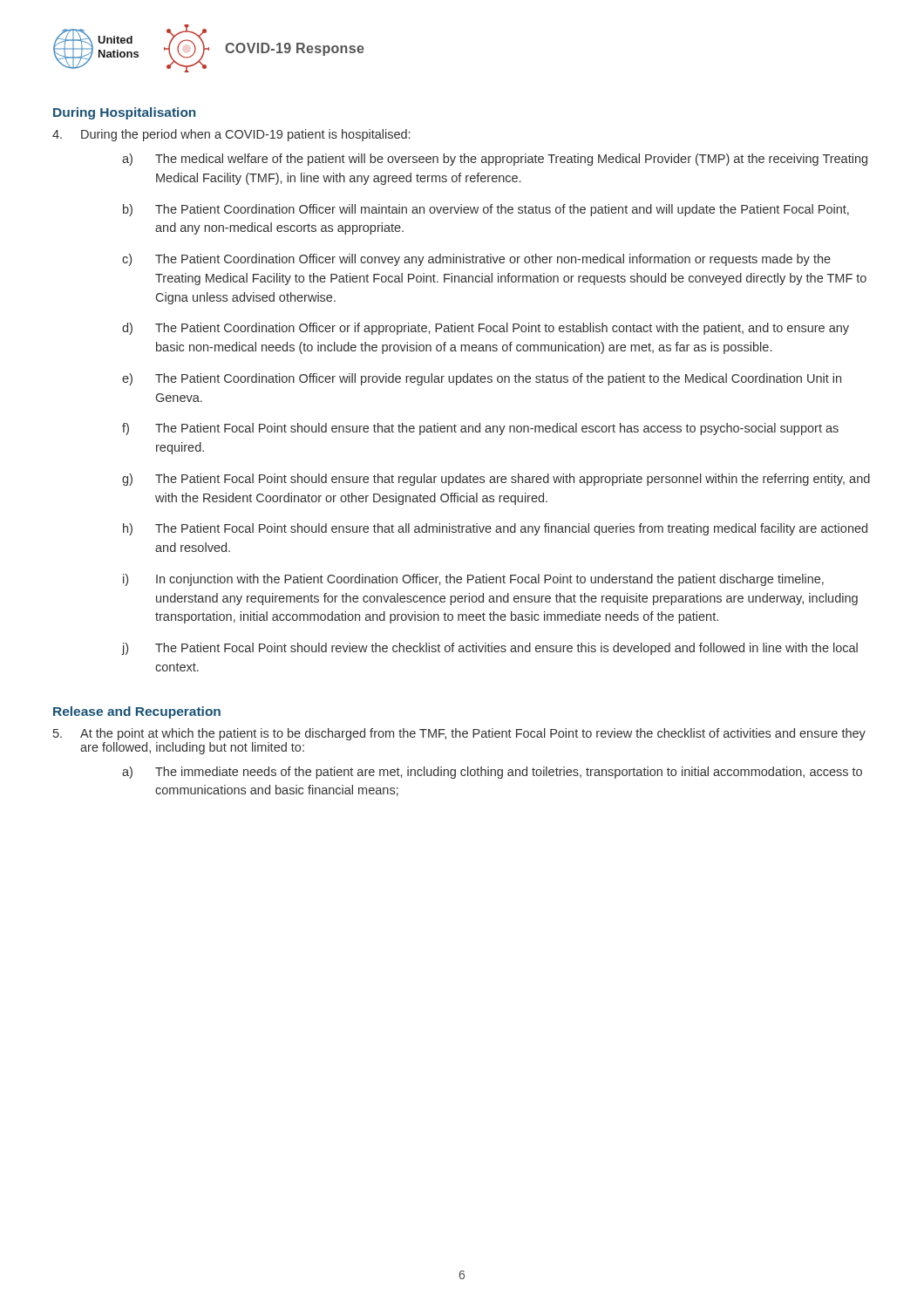Locate the list item that says "a) The immediate needs of the"
Viewport: 924px width, 1308px height.
tap(497, 782)
